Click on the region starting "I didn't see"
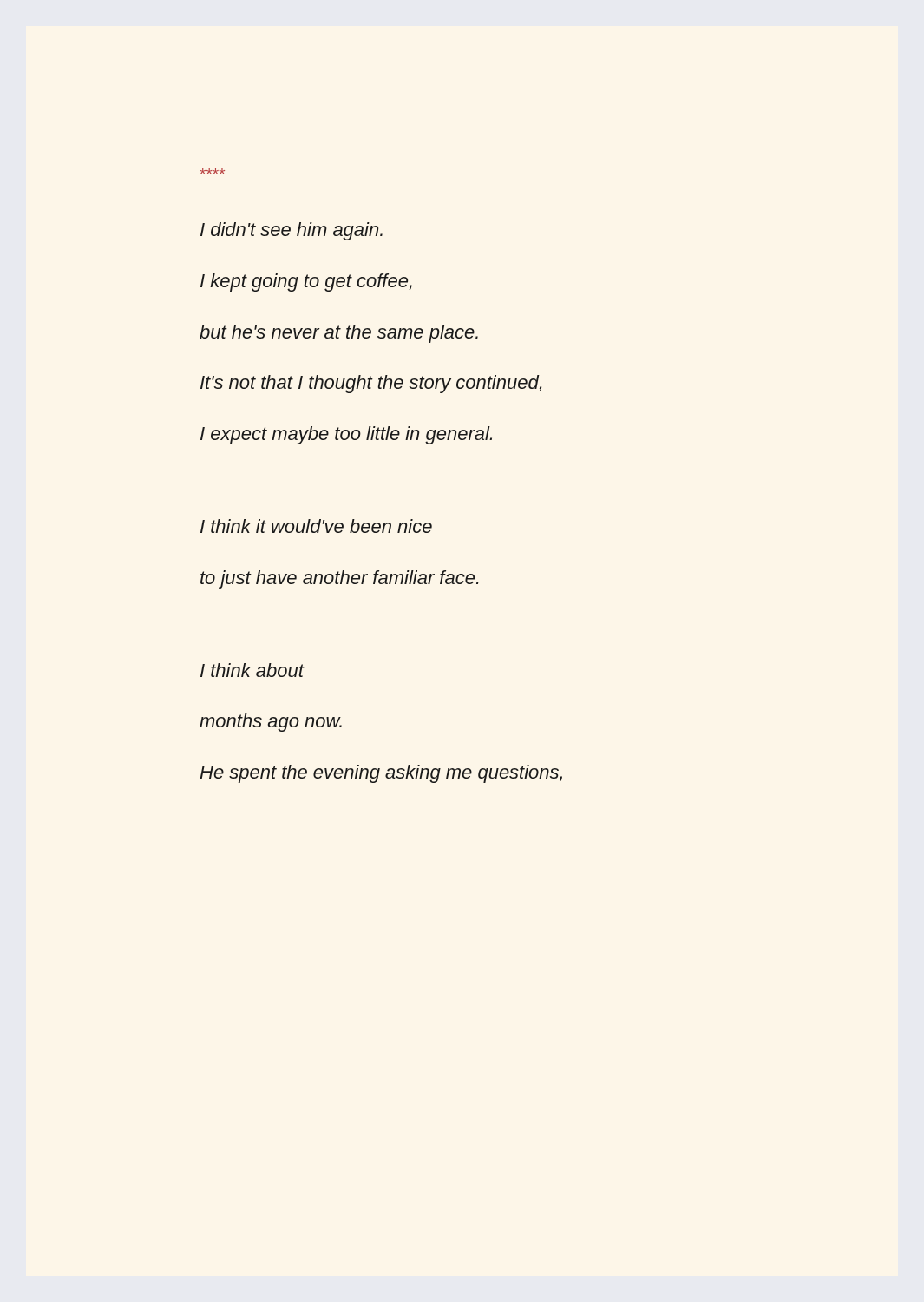 click(292, 230)
